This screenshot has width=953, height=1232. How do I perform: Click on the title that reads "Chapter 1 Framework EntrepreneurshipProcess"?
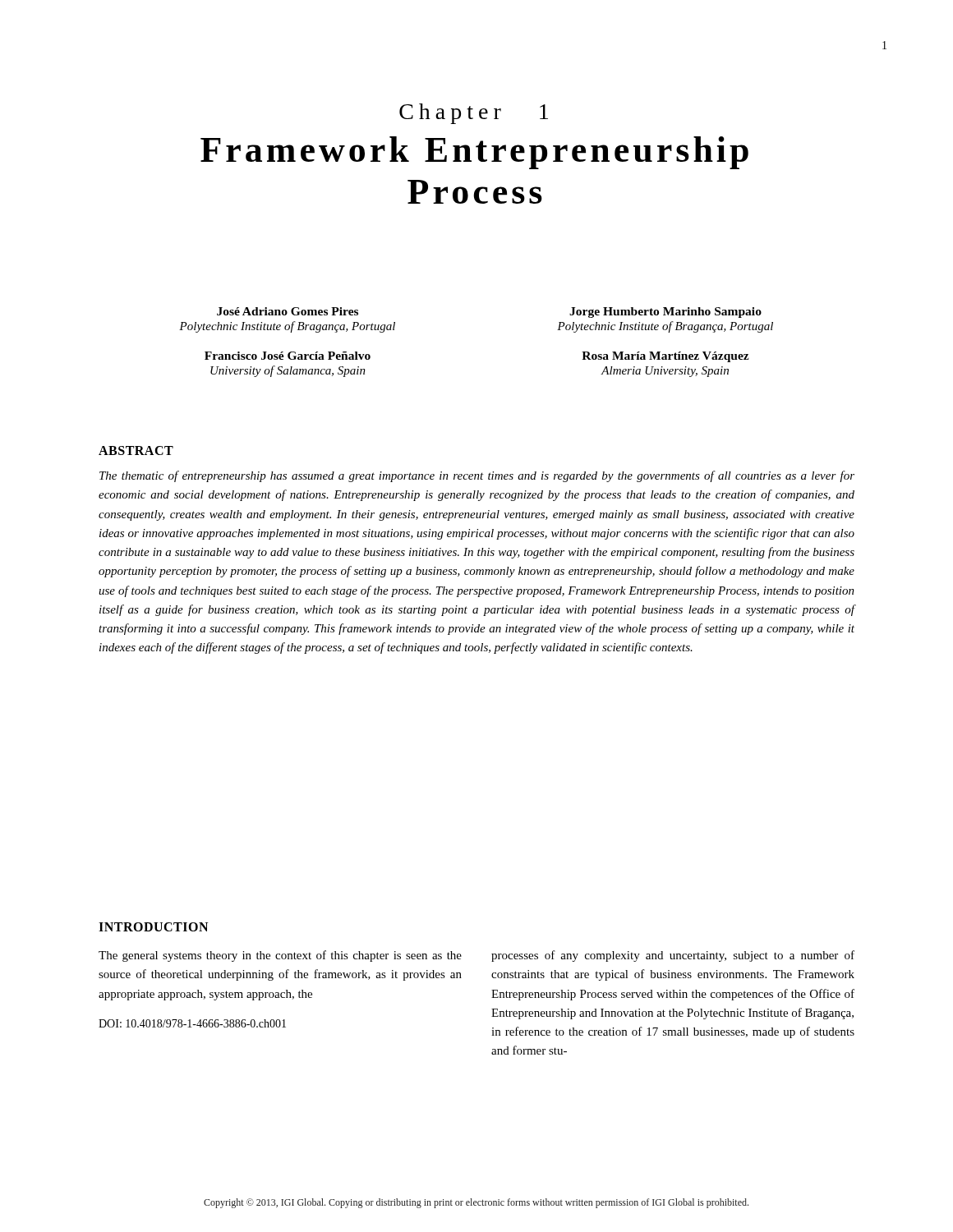pos(476,156)
